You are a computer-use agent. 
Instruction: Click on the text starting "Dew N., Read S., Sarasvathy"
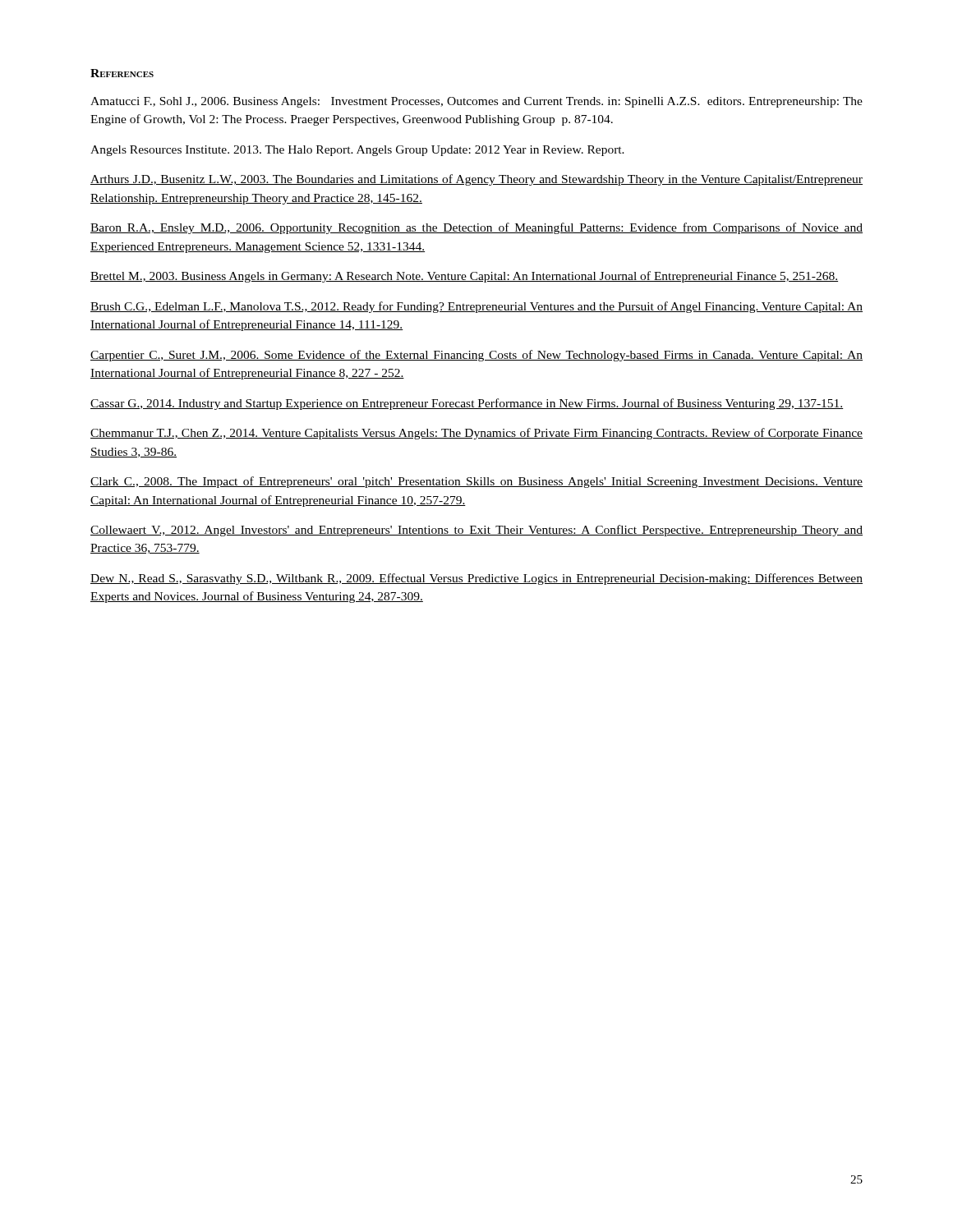tap(476, 587)
